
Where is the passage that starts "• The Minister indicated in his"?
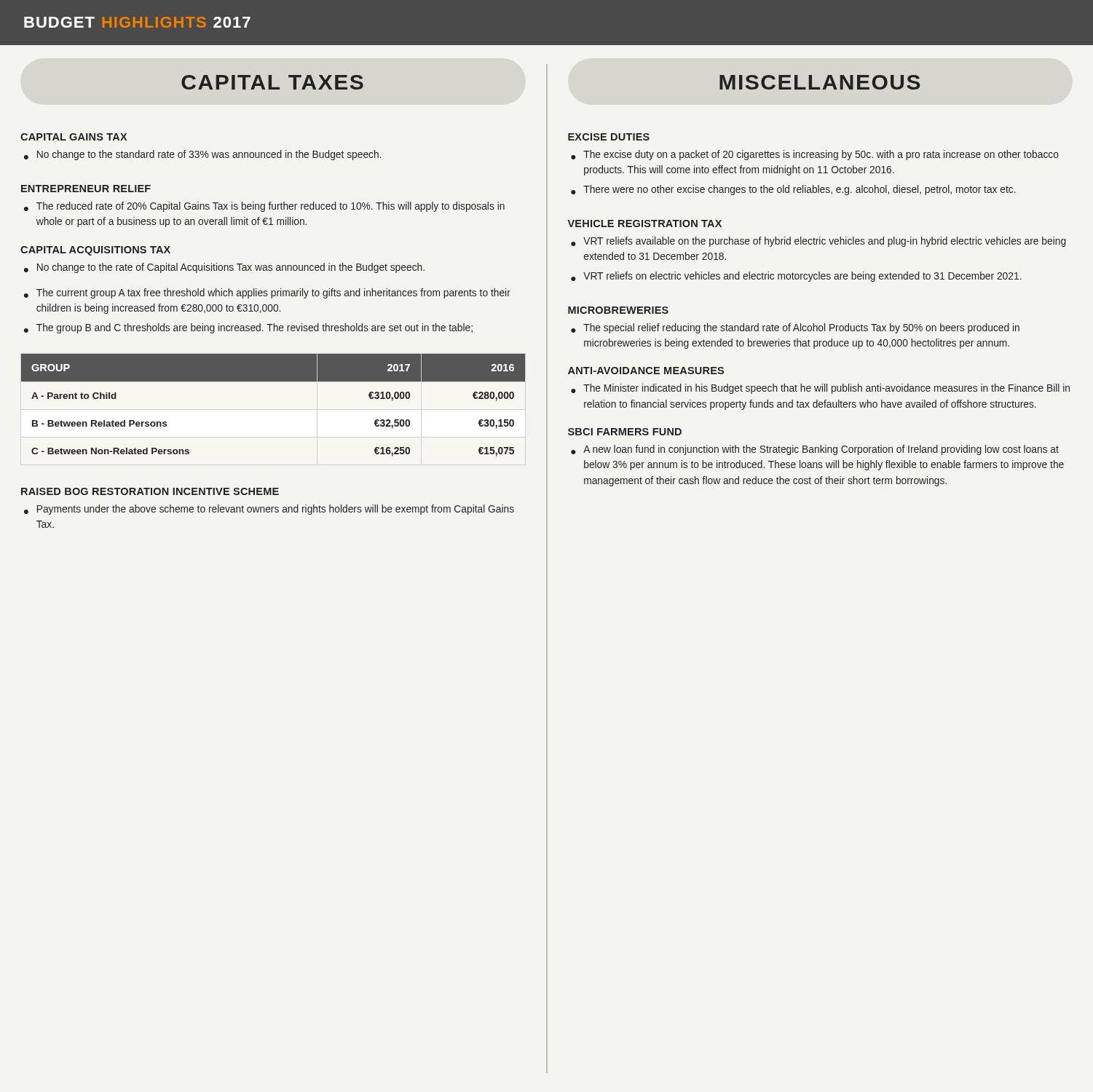click(822, 396)
